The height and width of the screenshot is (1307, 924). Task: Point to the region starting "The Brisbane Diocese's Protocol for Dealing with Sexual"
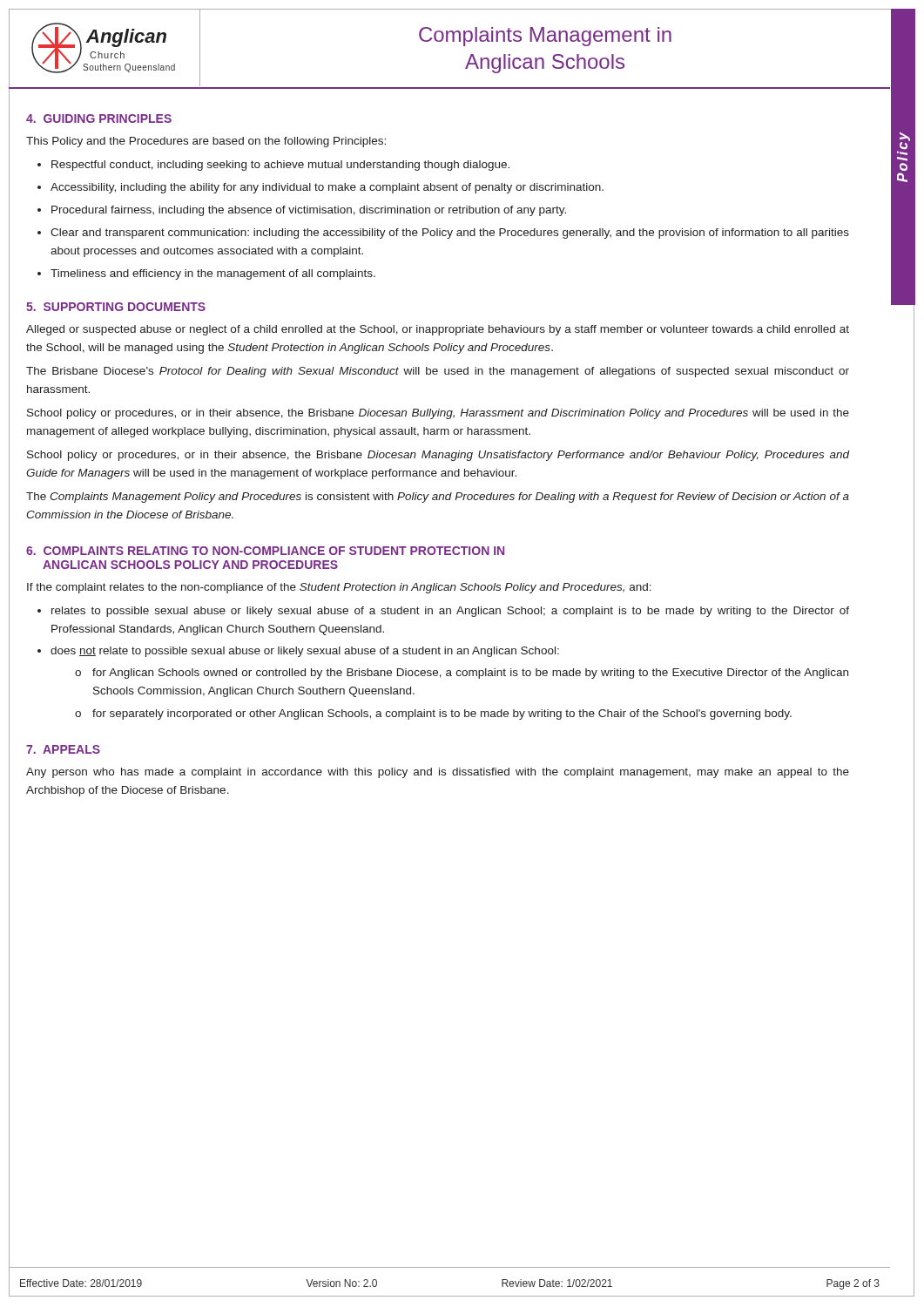tap(438, 380)
